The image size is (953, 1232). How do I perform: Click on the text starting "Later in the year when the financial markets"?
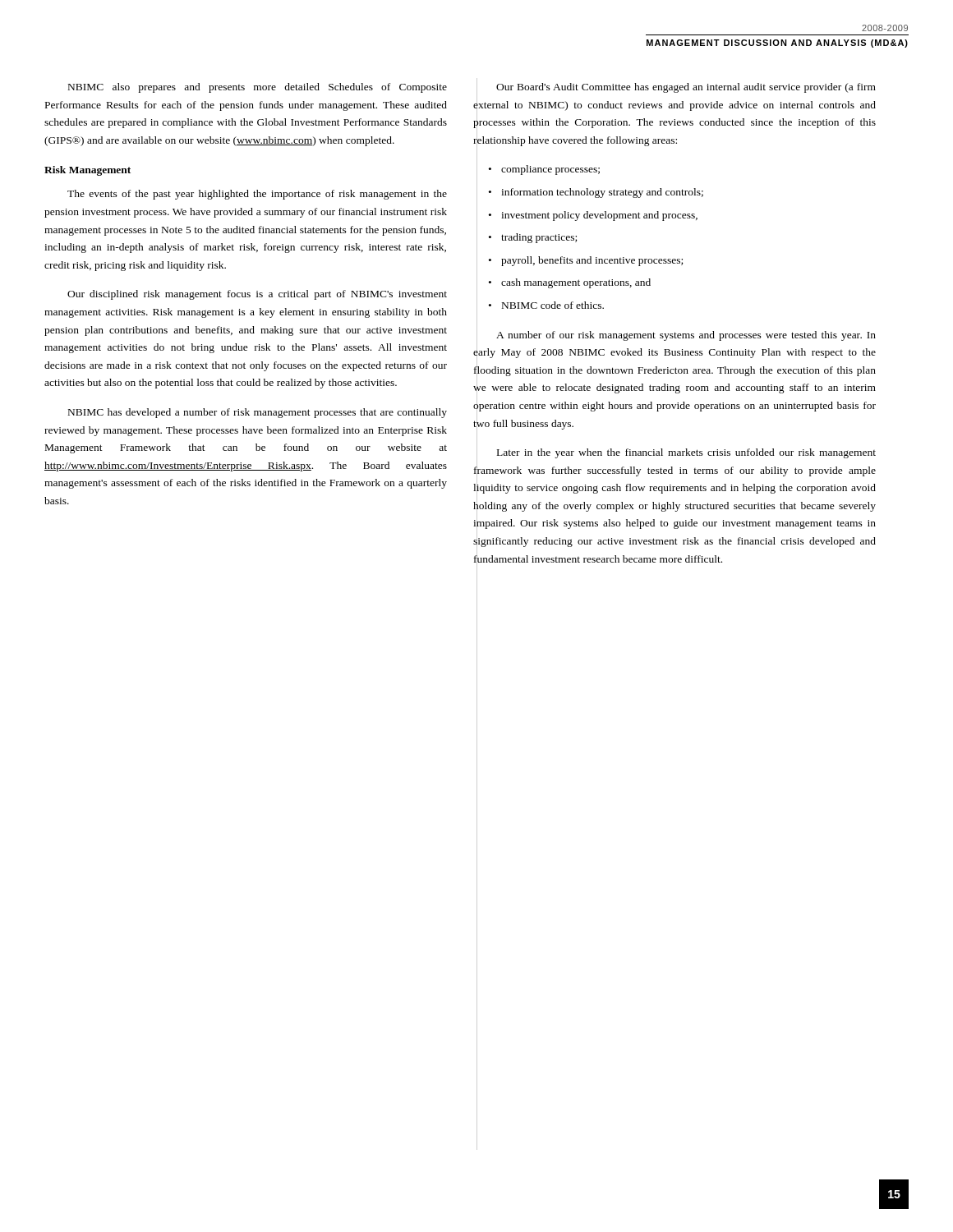675,506
